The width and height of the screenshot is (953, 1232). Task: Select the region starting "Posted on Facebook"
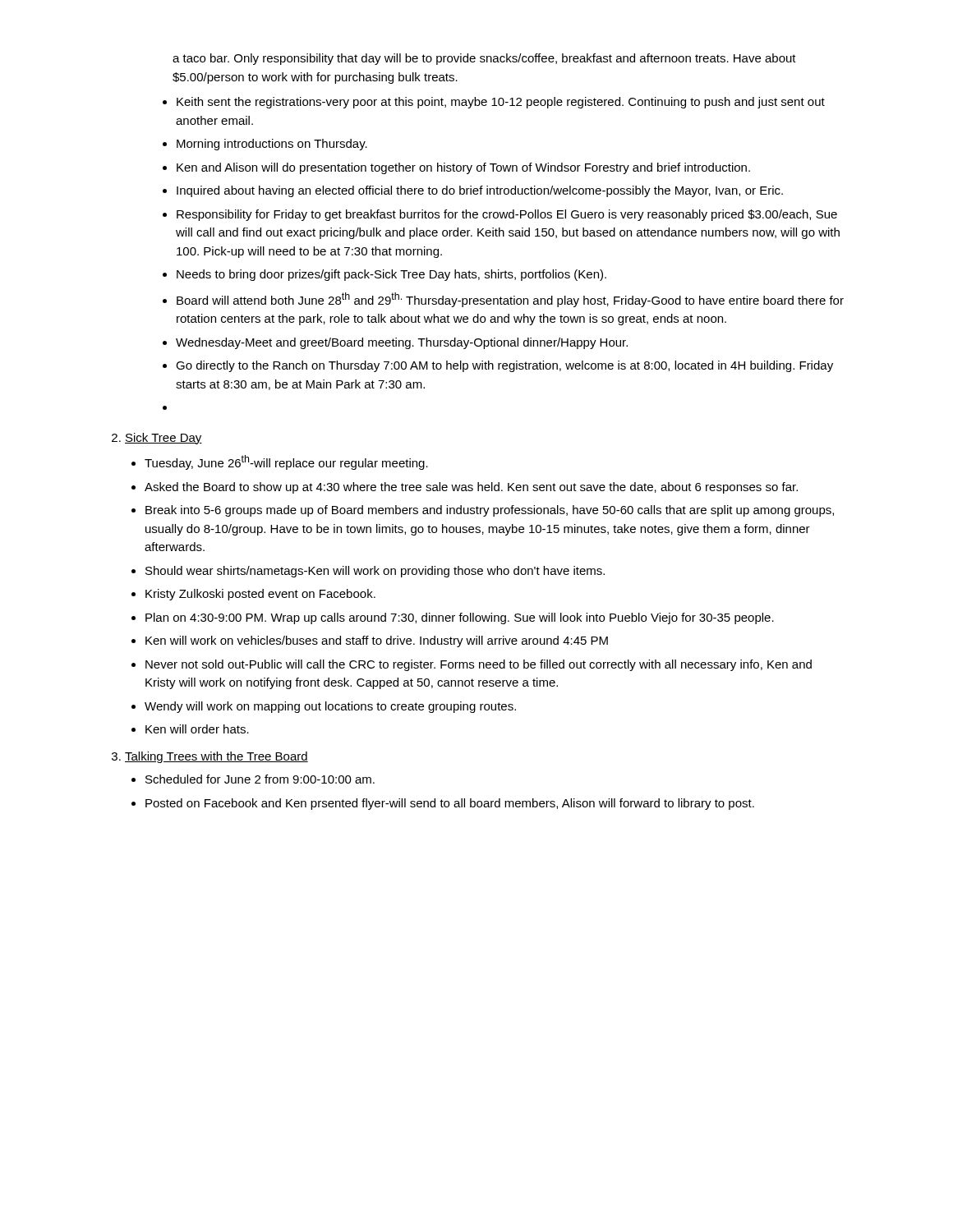coord(450,802)
